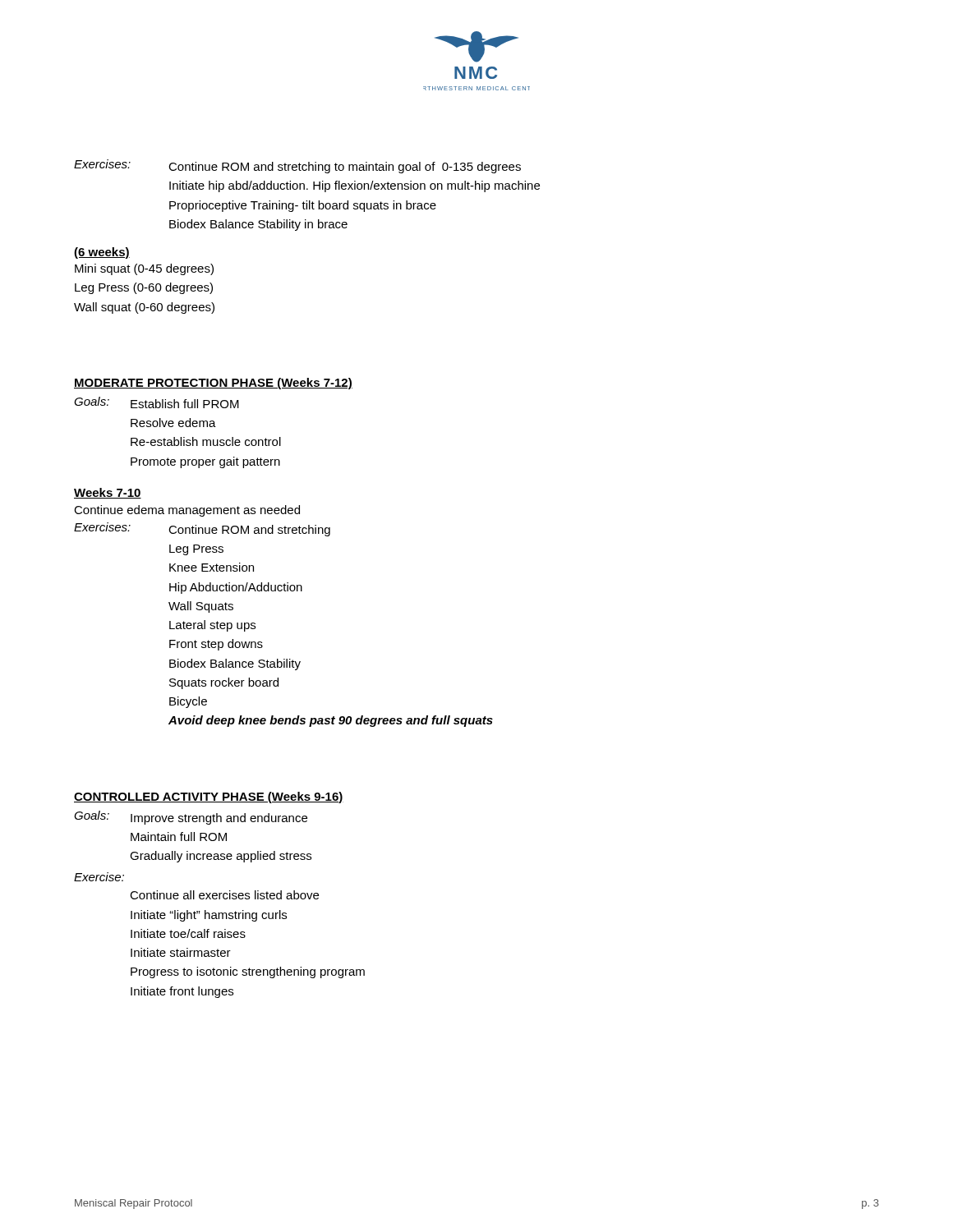Locate the text "Leg Press (0-60 degrees)"
The width and height of the screenshot is (953, 1232).
pyautogui.click(x=144, y=287)
